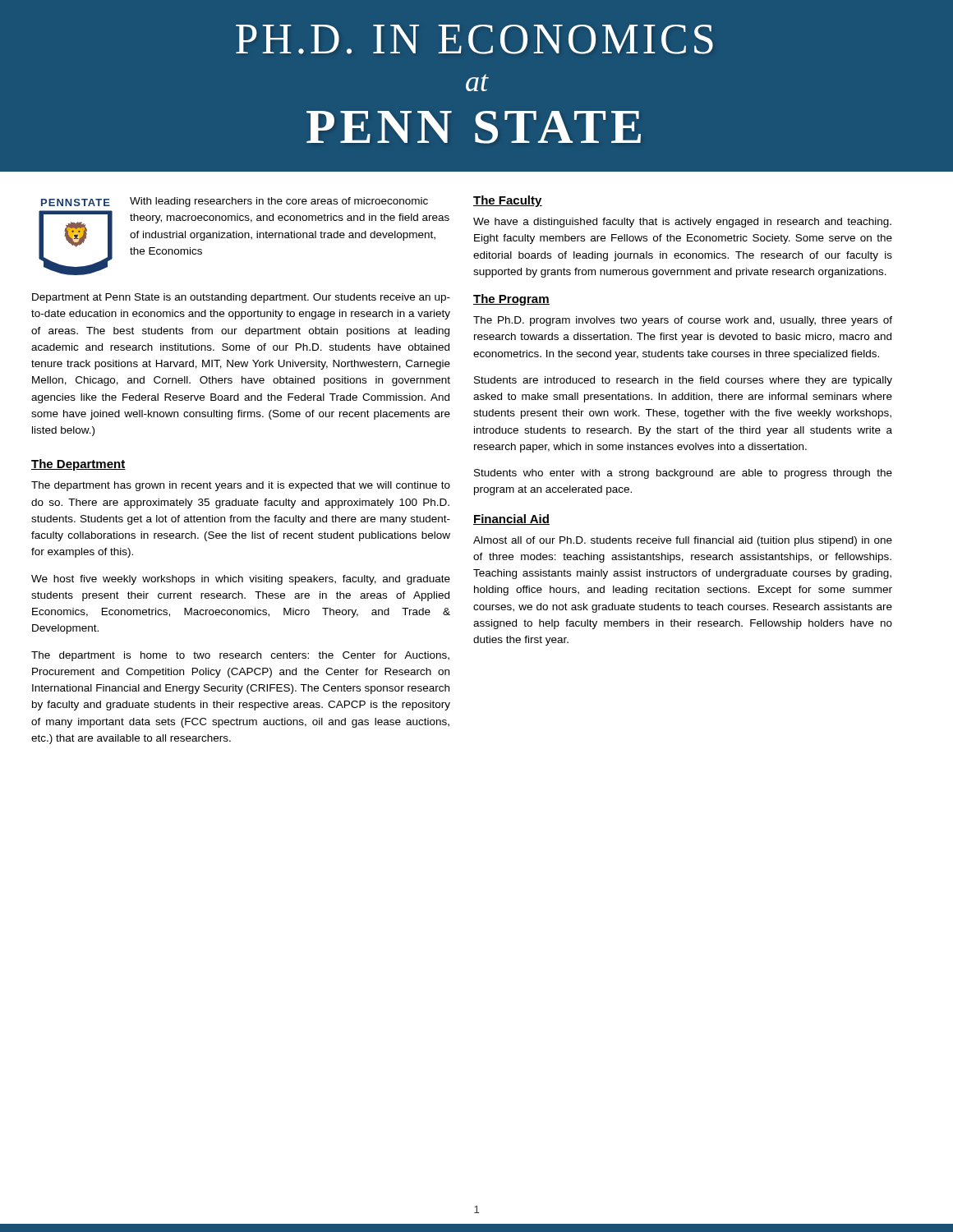Find the block starting "Almost all of our Ph.D. students receive full"
The height and width of the screenshot is (1232, 953).
[683, 590]
